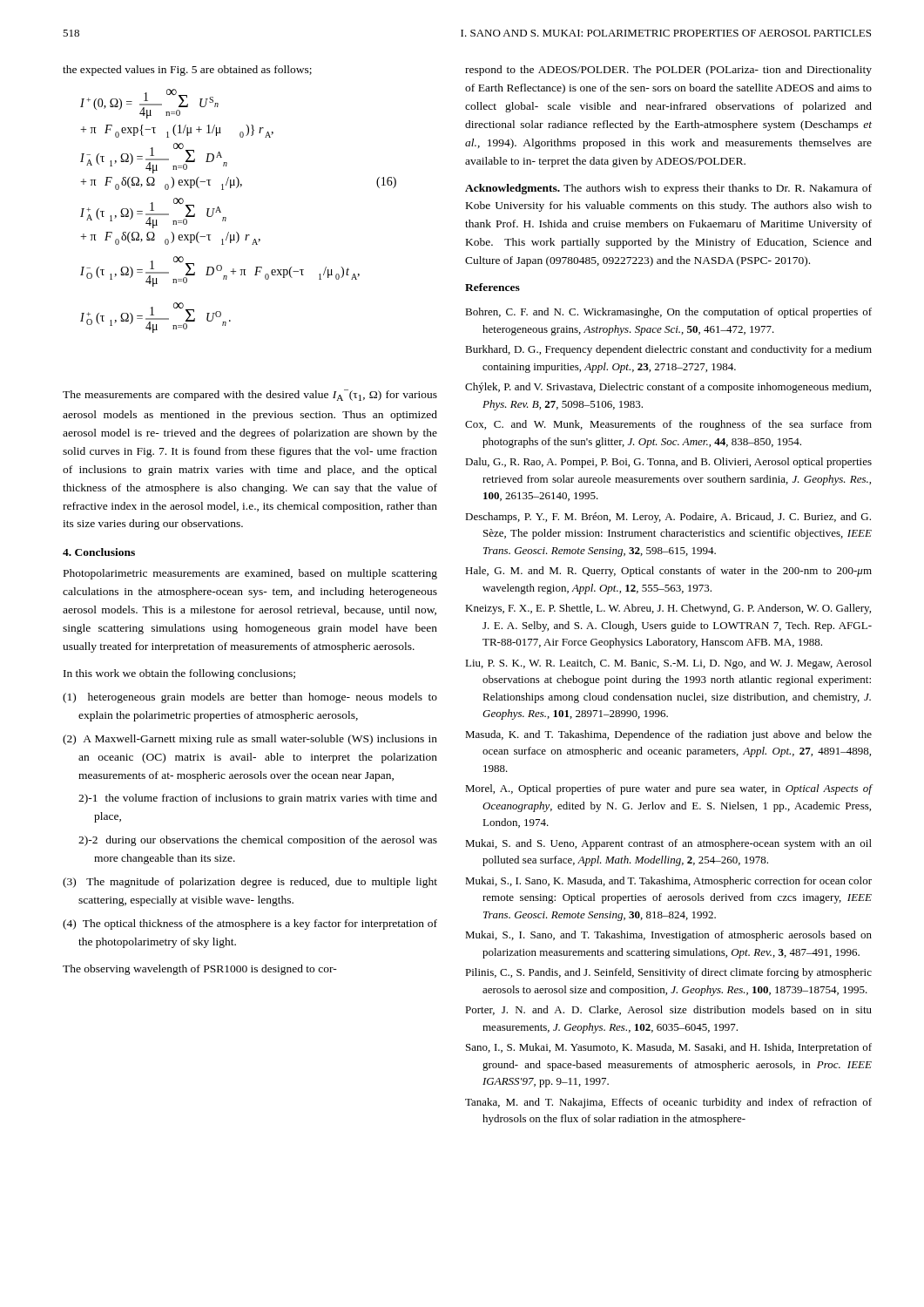Image resolution: width=924 pixels, height=1307 pixels.
Task: Point to the text block starting "2)-2 during our observations the chemical"
Action: (x=258, y=849)
